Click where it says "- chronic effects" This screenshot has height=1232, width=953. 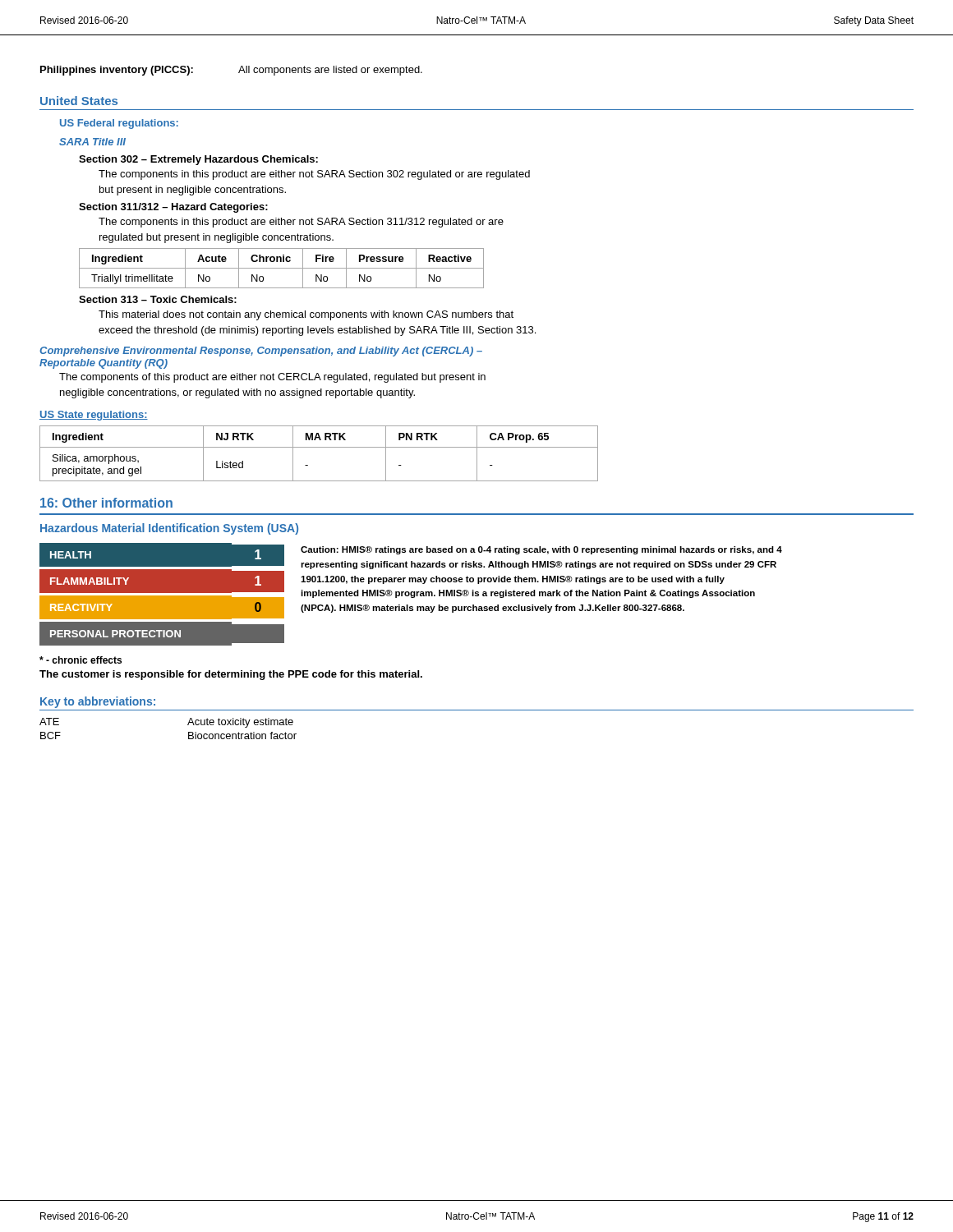(81, 660)
